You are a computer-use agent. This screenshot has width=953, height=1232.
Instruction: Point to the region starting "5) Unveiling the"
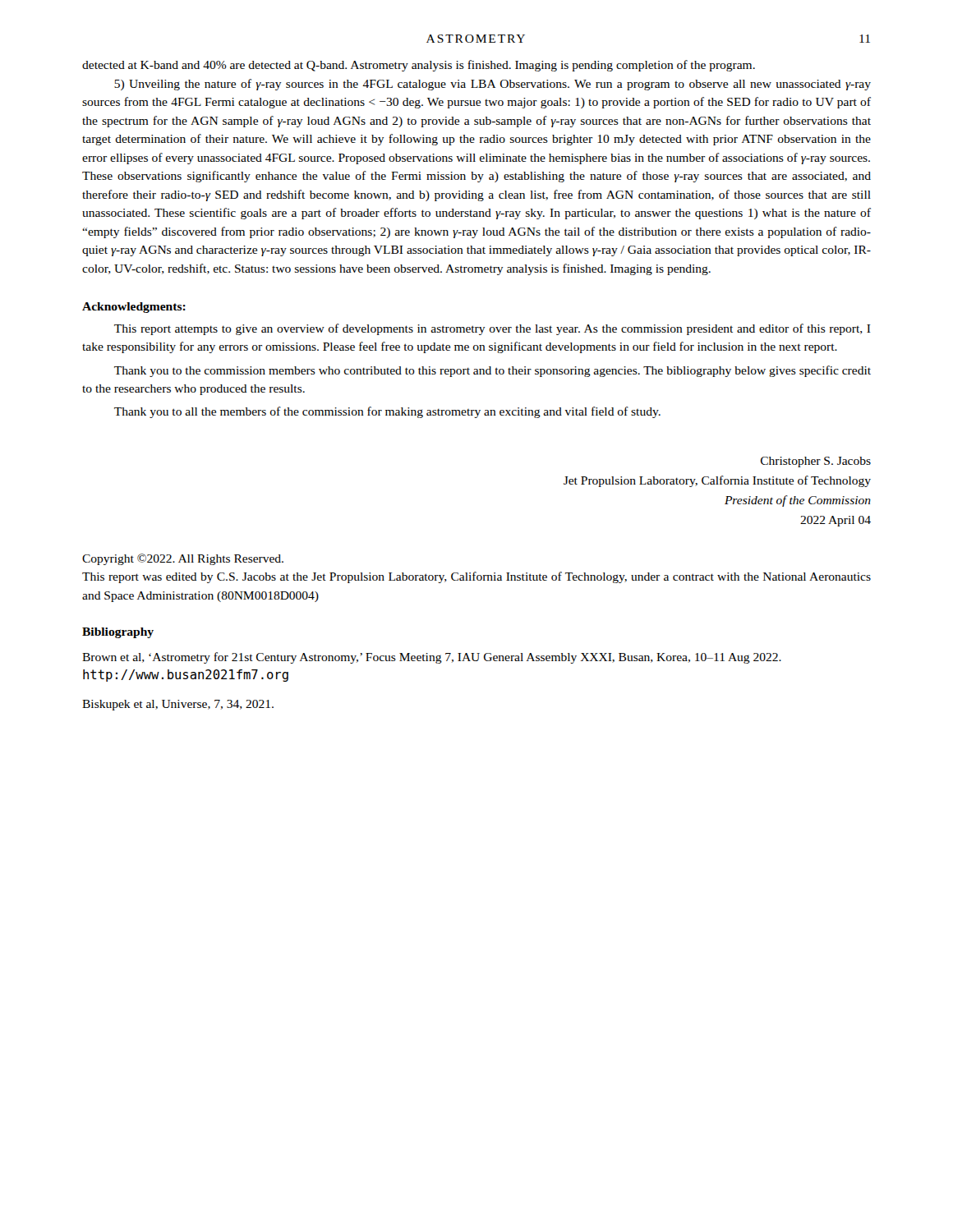[x=476, y=176]
